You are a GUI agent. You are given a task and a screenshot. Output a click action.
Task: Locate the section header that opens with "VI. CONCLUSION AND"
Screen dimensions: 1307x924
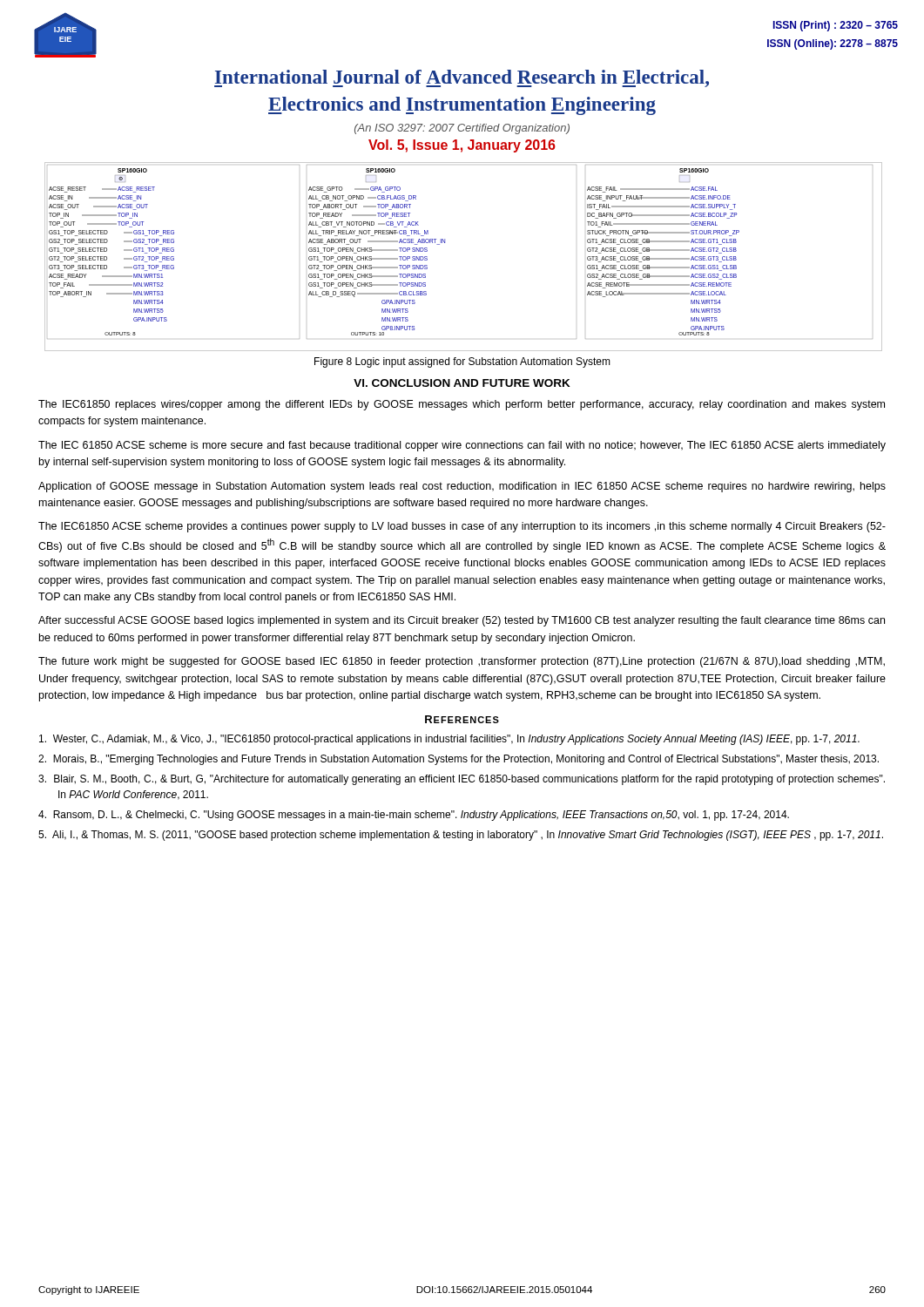(462, 383)
